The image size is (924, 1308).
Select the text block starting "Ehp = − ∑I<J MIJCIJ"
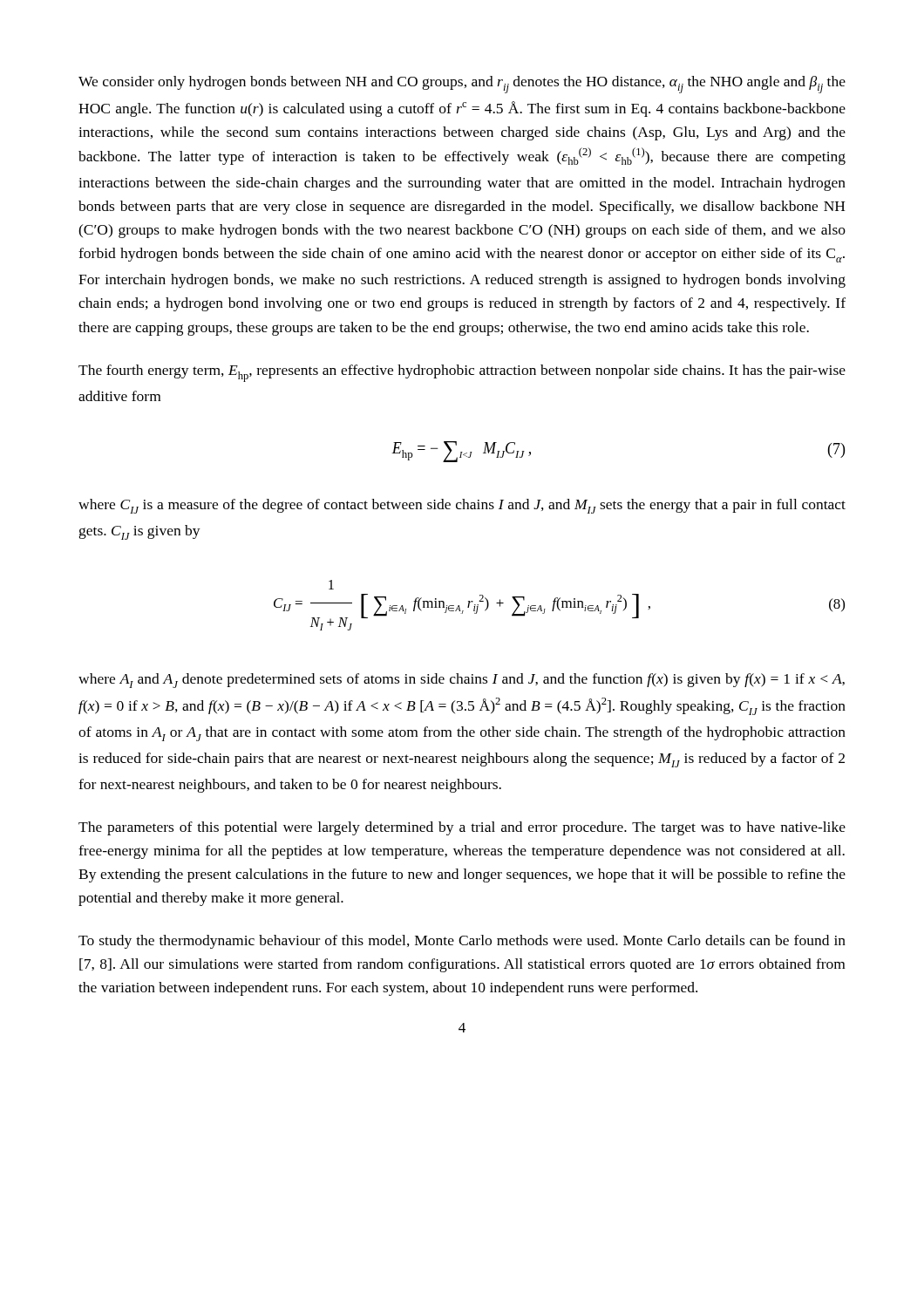pos(450,451)
